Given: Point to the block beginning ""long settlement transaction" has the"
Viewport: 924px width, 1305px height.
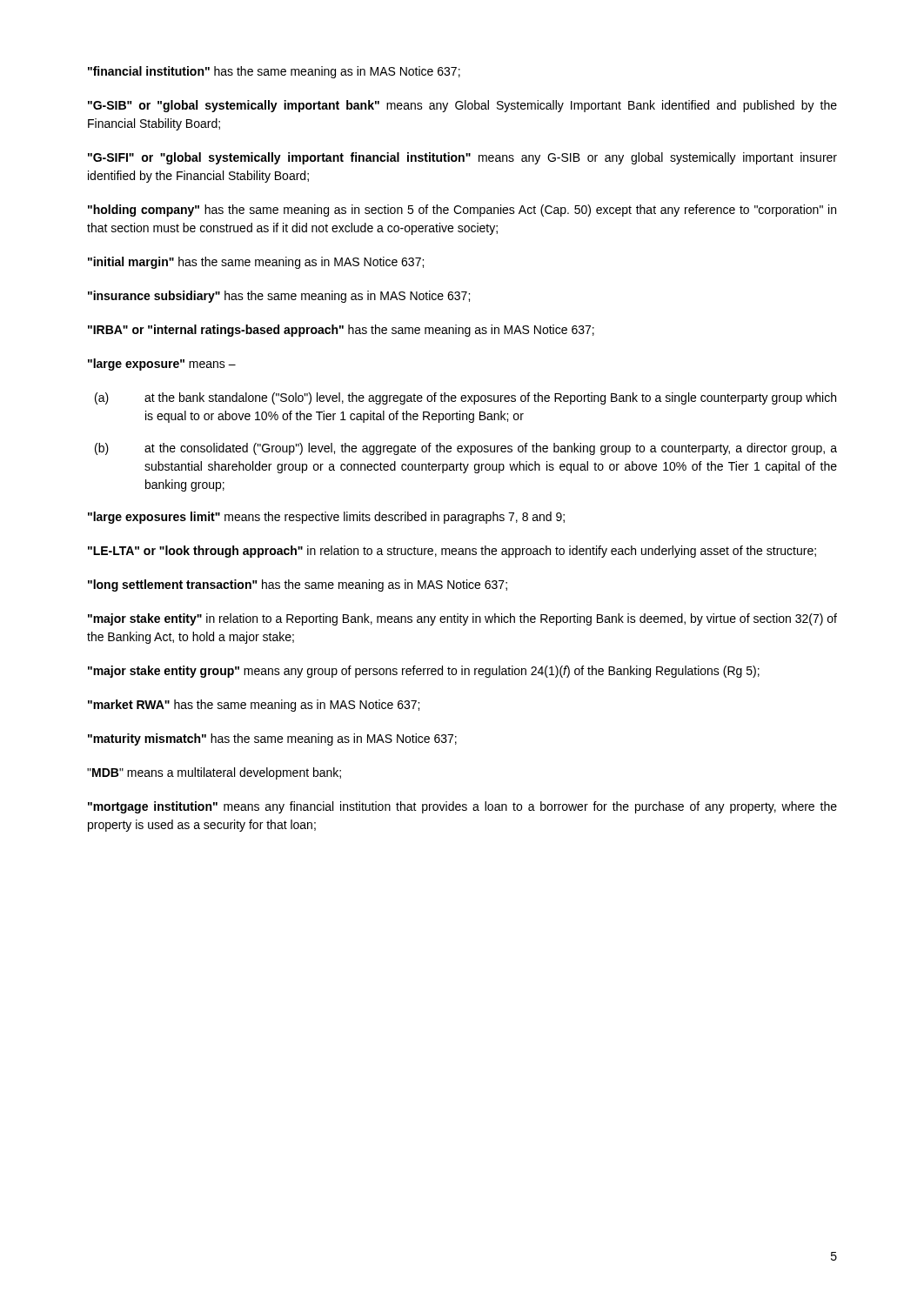Looking at the screenshot, I should (x=298, y=585).
